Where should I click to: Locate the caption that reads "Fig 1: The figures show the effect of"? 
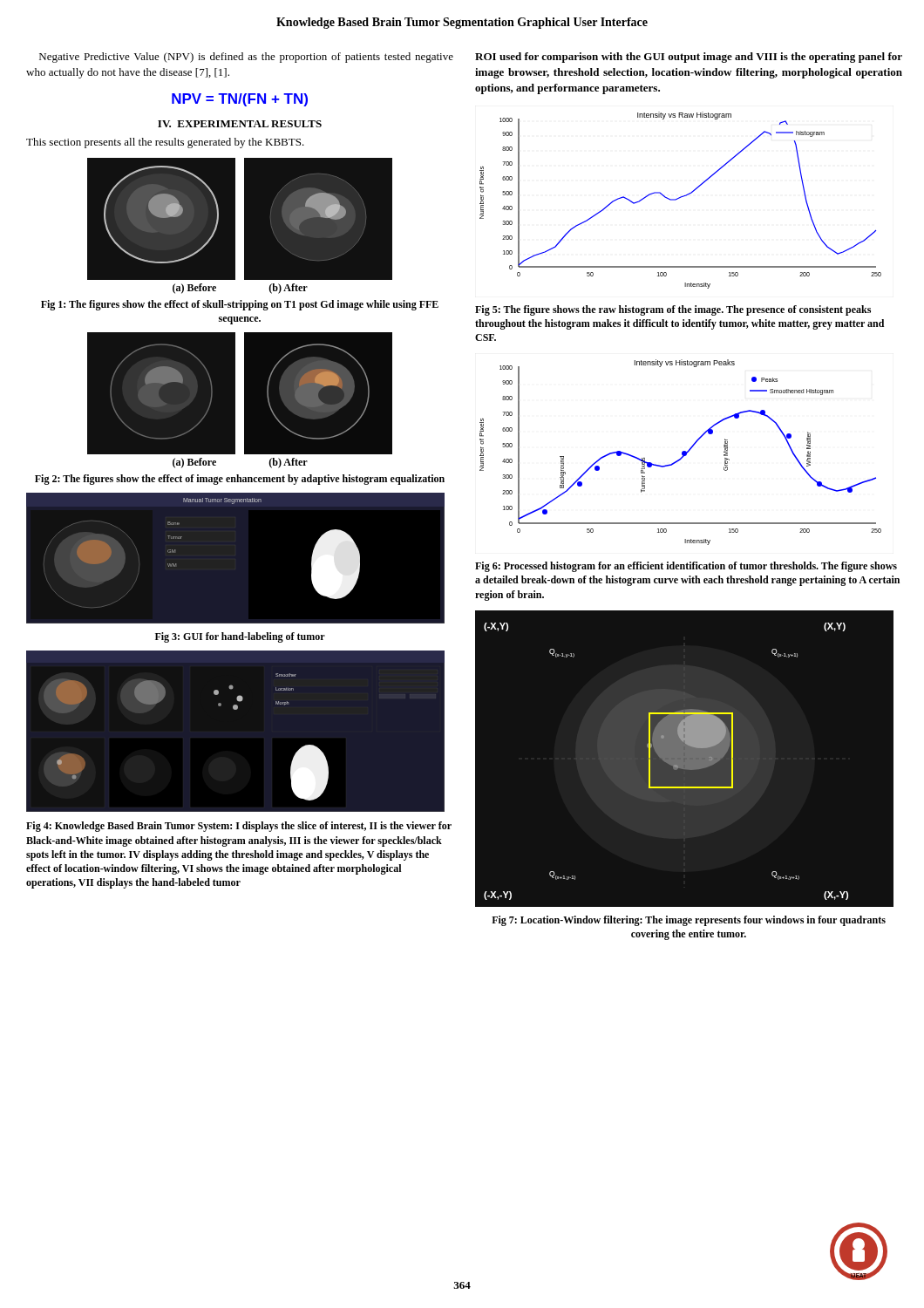(240, 311)
